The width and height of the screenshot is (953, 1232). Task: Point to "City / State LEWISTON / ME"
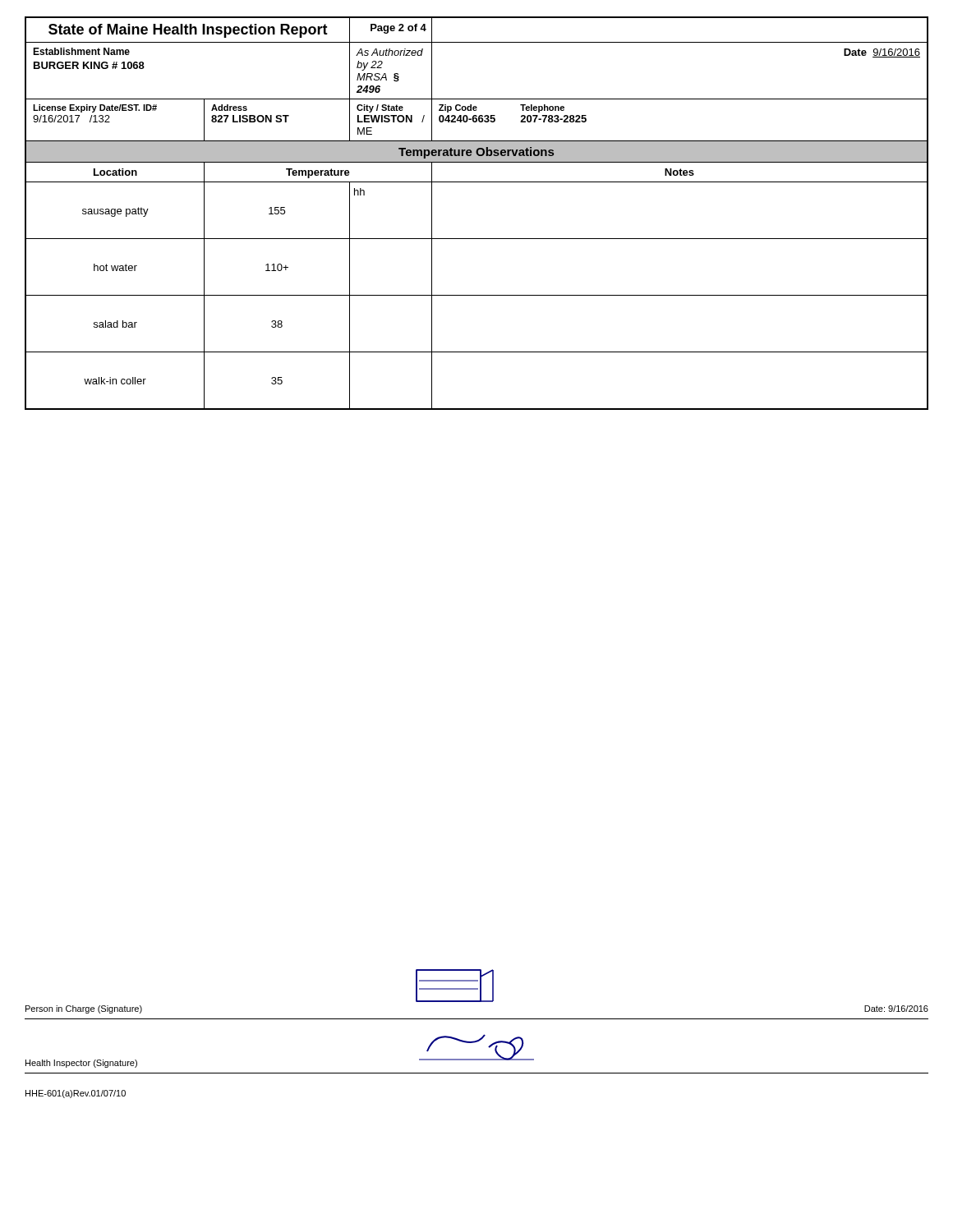(391, 120)
